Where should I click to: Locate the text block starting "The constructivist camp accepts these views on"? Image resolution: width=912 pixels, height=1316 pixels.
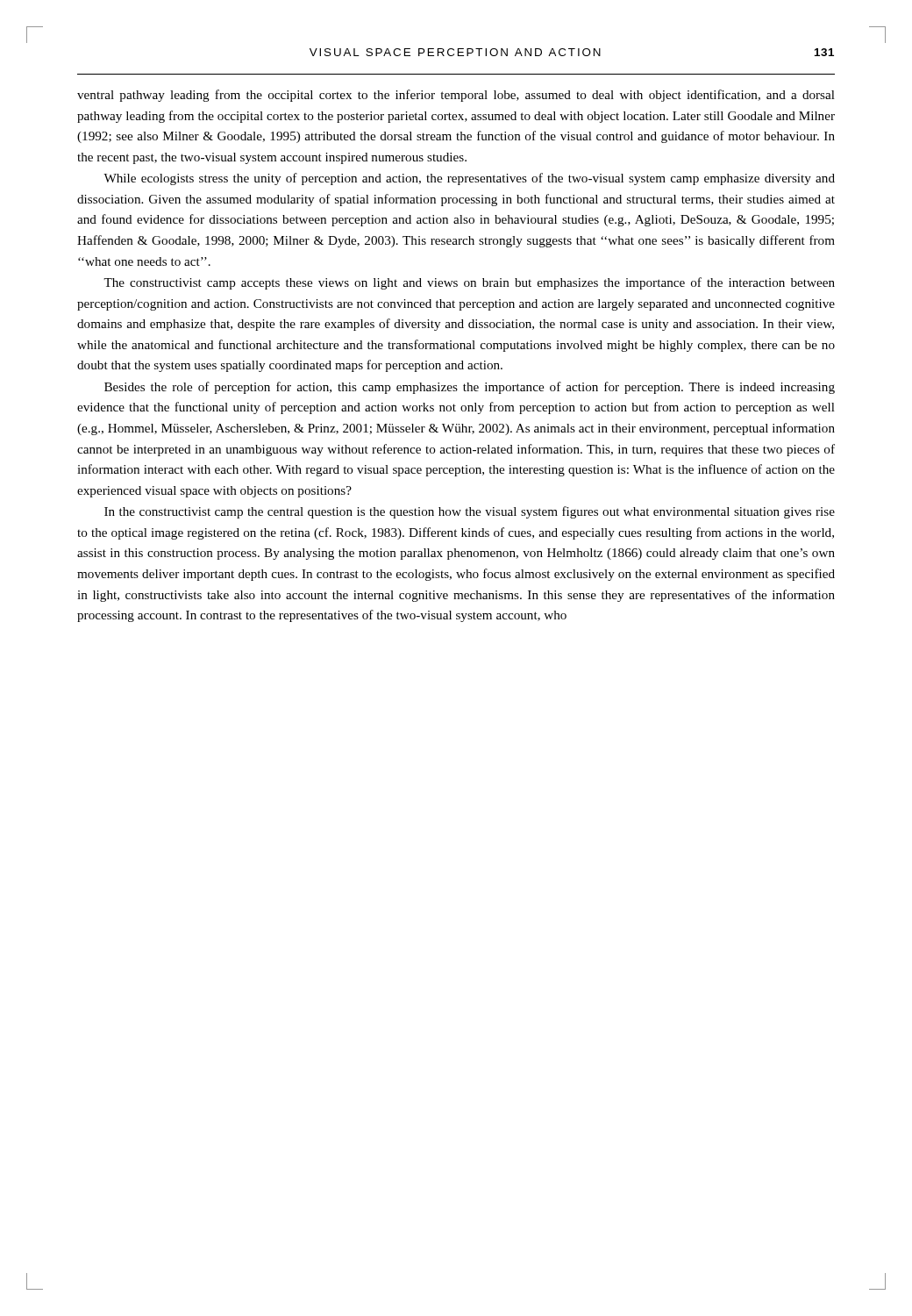coord(456,324)
